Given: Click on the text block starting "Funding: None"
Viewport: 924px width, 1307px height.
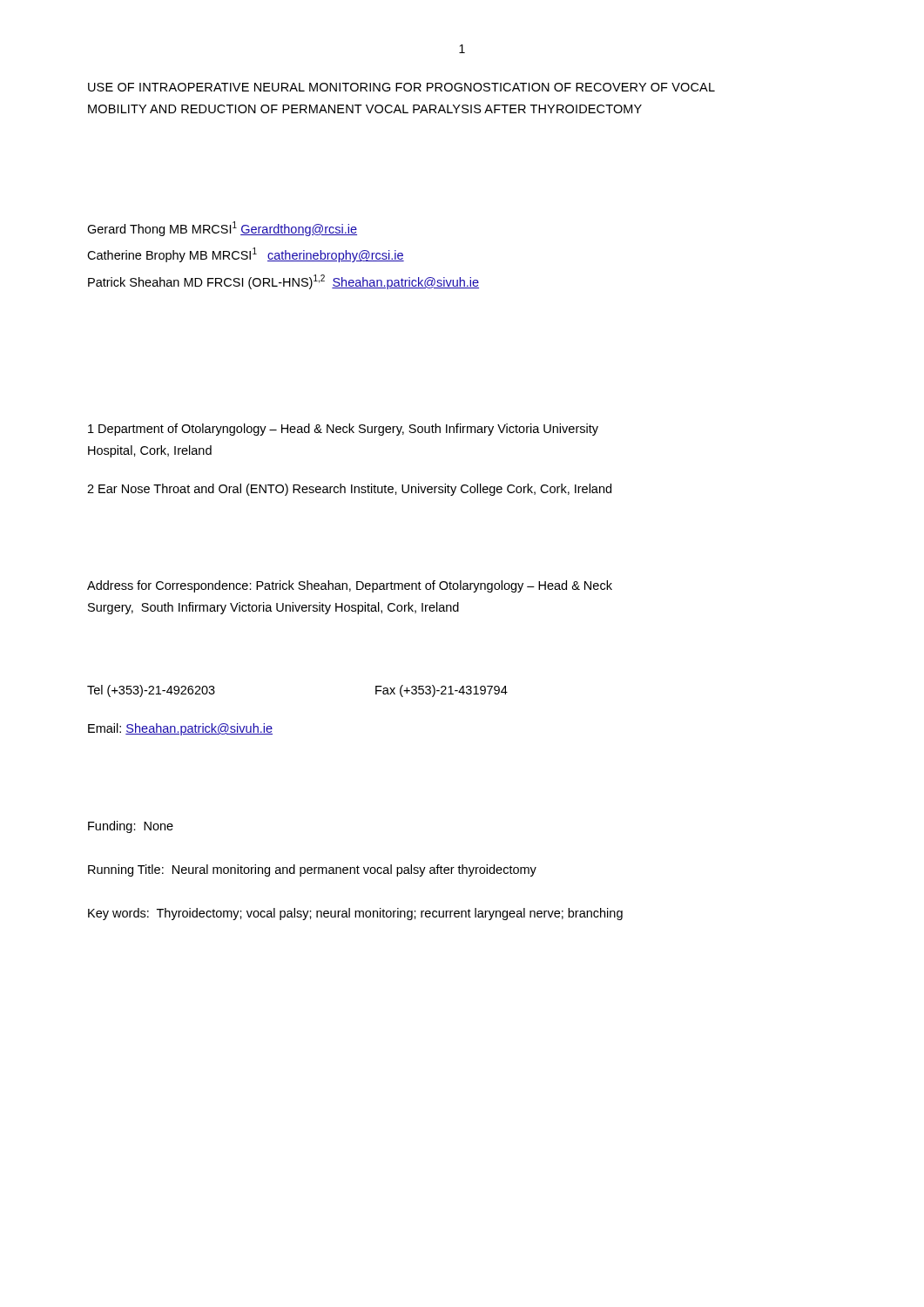Looking at the screenshot, I should click(130, 826).
